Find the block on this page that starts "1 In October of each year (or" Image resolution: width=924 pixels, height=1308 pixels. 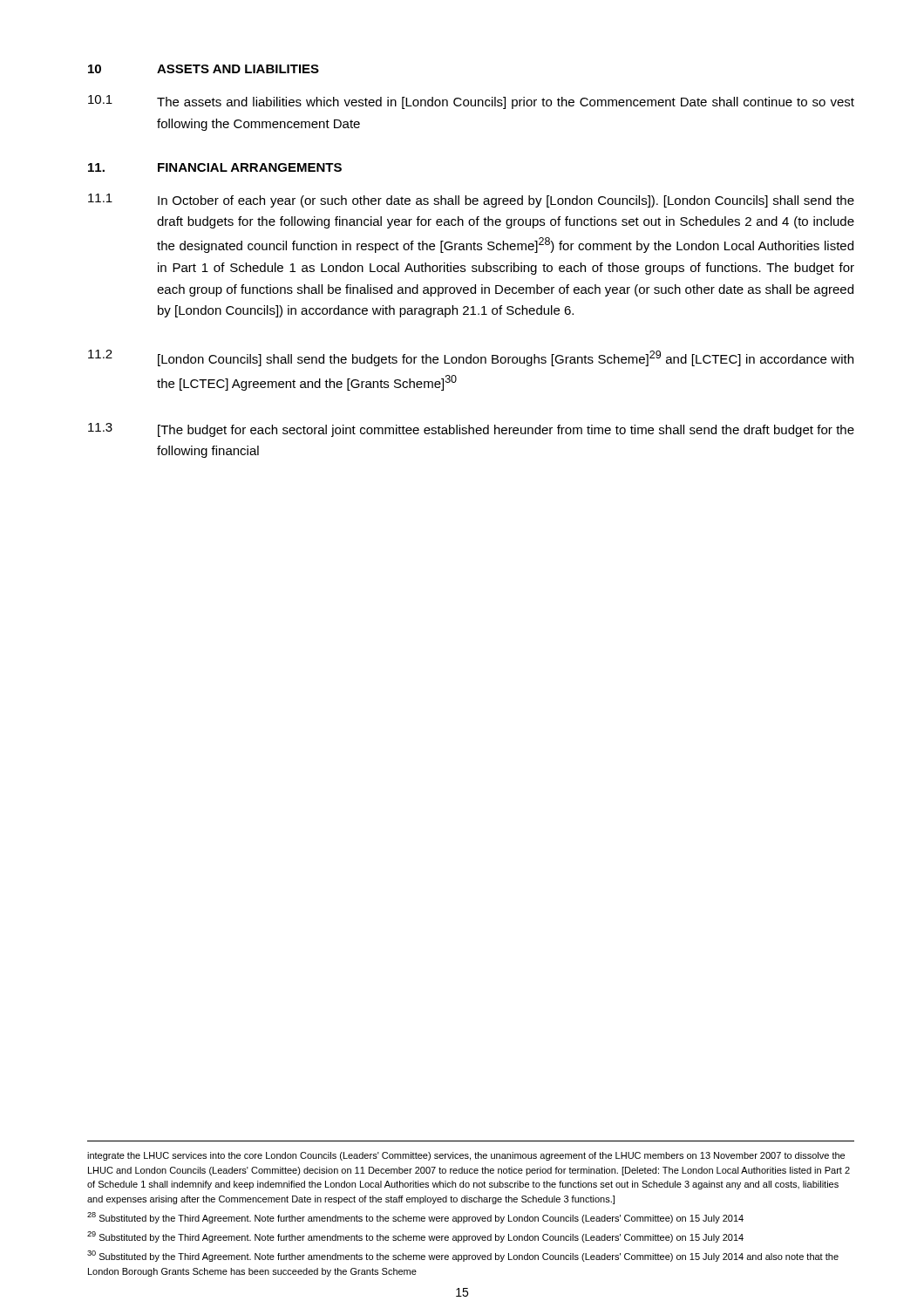point(471,256)
